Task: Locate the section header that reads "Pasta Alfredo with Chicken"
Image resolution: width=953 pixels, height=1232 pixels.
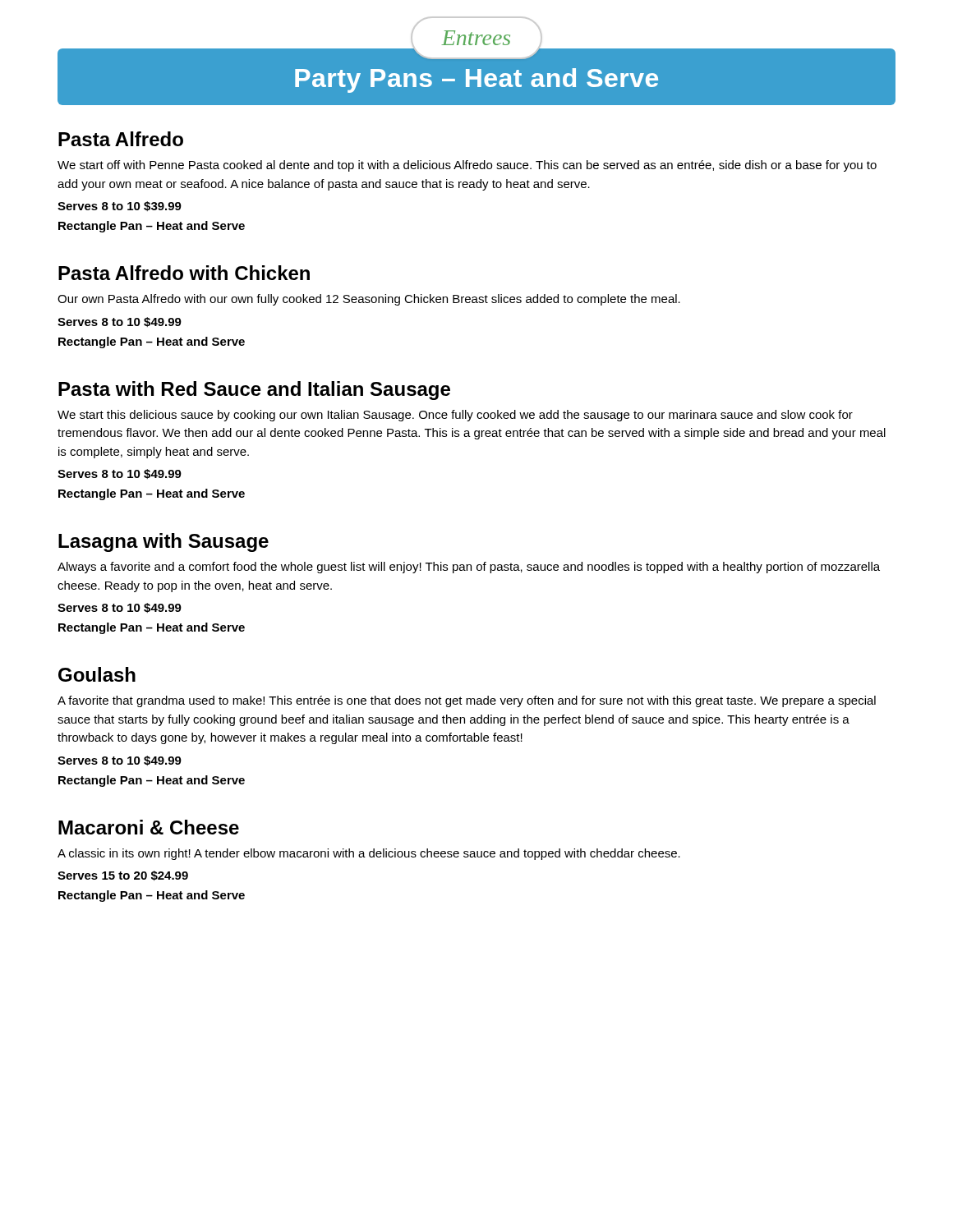Action: click(184, 273)
